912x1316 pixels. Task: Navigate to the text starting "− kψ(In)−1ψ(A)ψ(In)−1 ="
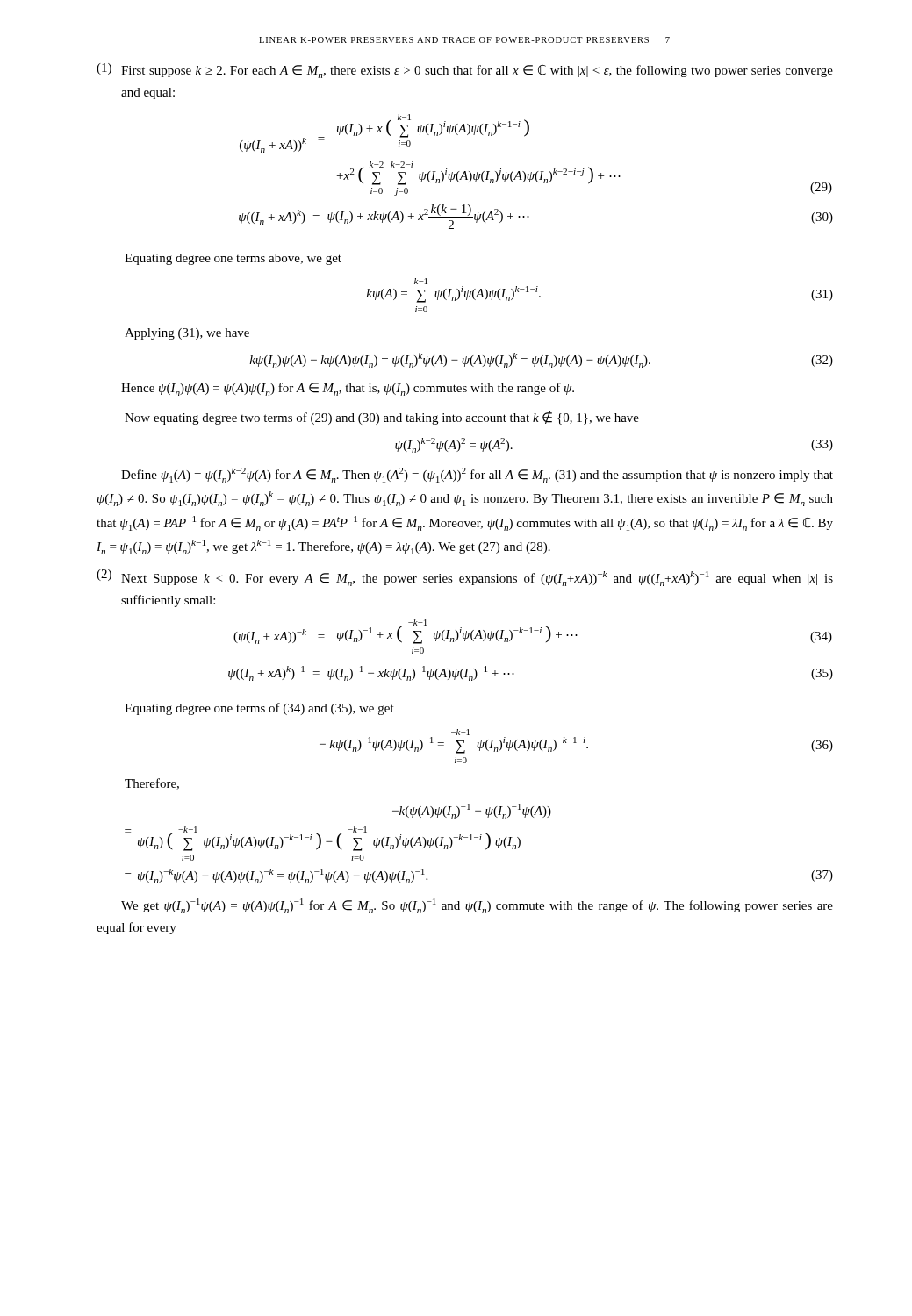tap(465, 745)
